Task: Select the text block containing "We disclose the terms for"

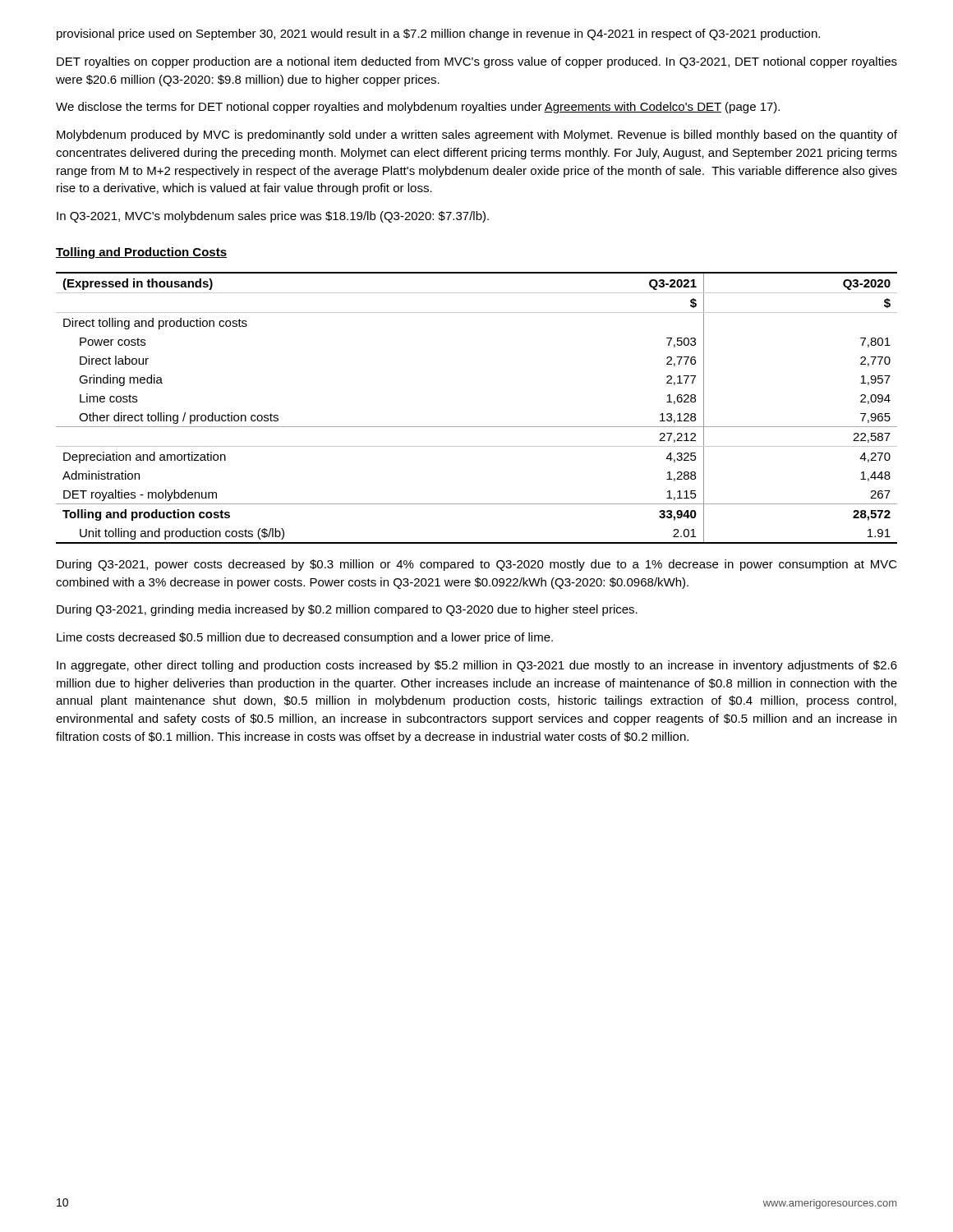Action: click(418, 107)
